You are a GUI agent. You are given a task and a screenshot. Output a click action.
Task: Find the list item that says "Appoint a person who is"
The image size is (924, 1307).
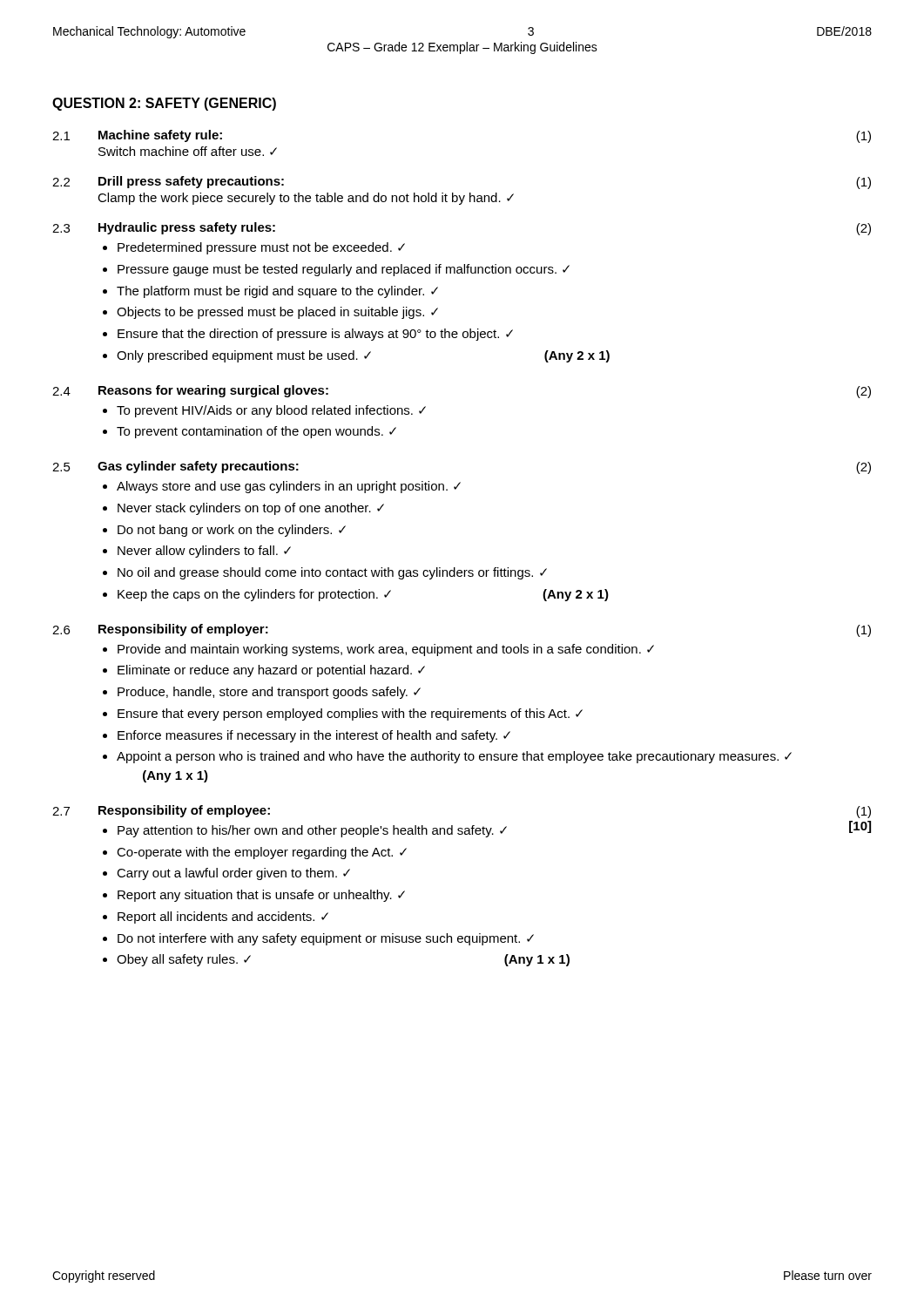[x=456, y=766]
